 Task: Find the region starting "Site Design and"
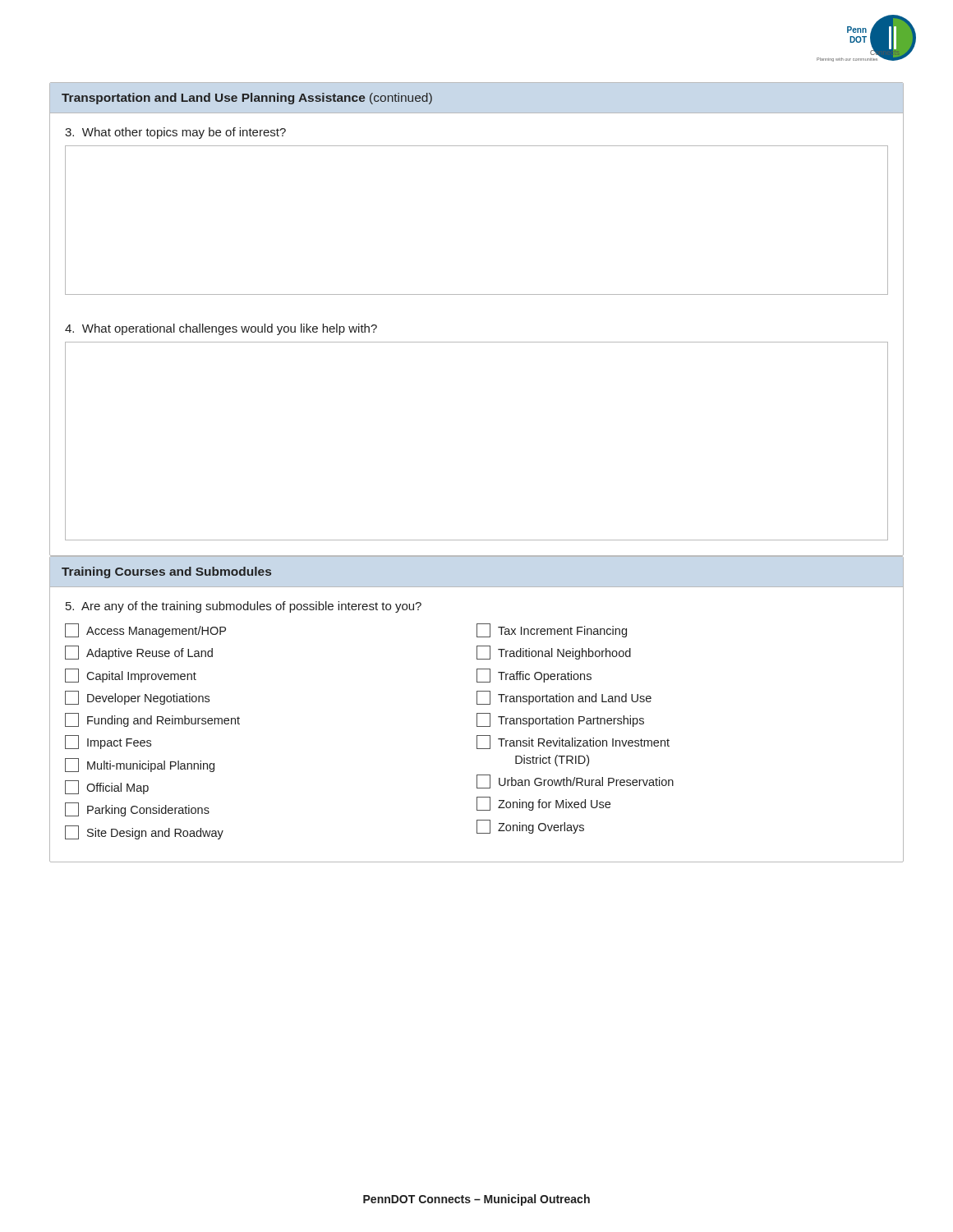point(144,833)
